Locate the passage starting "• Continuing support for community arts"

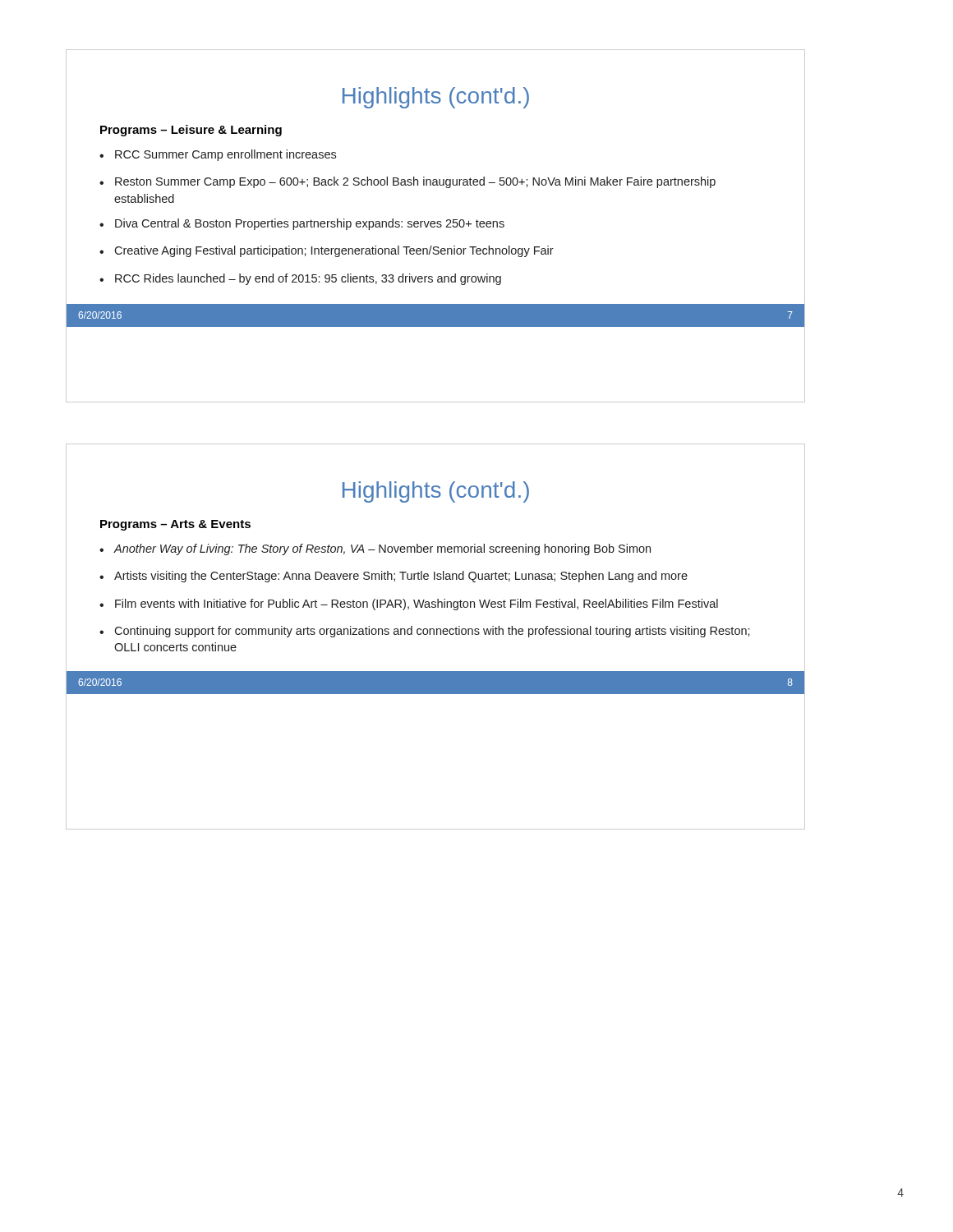[435, 639]
